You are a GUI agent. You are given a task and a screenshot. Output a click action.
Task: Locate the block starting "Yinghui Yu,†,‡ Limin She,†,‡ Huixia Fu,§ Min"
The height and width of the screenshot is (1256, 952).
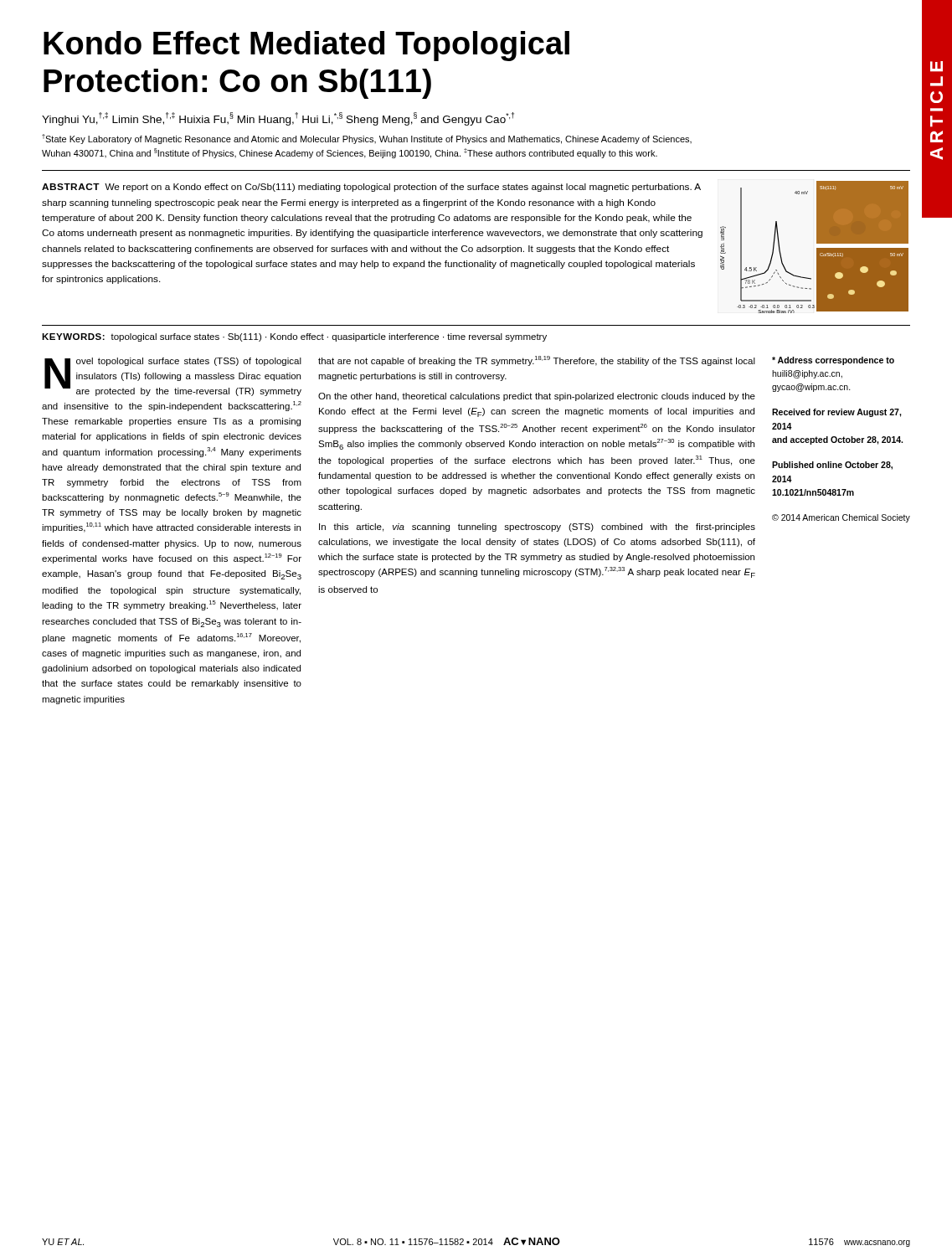pos(278,118)
